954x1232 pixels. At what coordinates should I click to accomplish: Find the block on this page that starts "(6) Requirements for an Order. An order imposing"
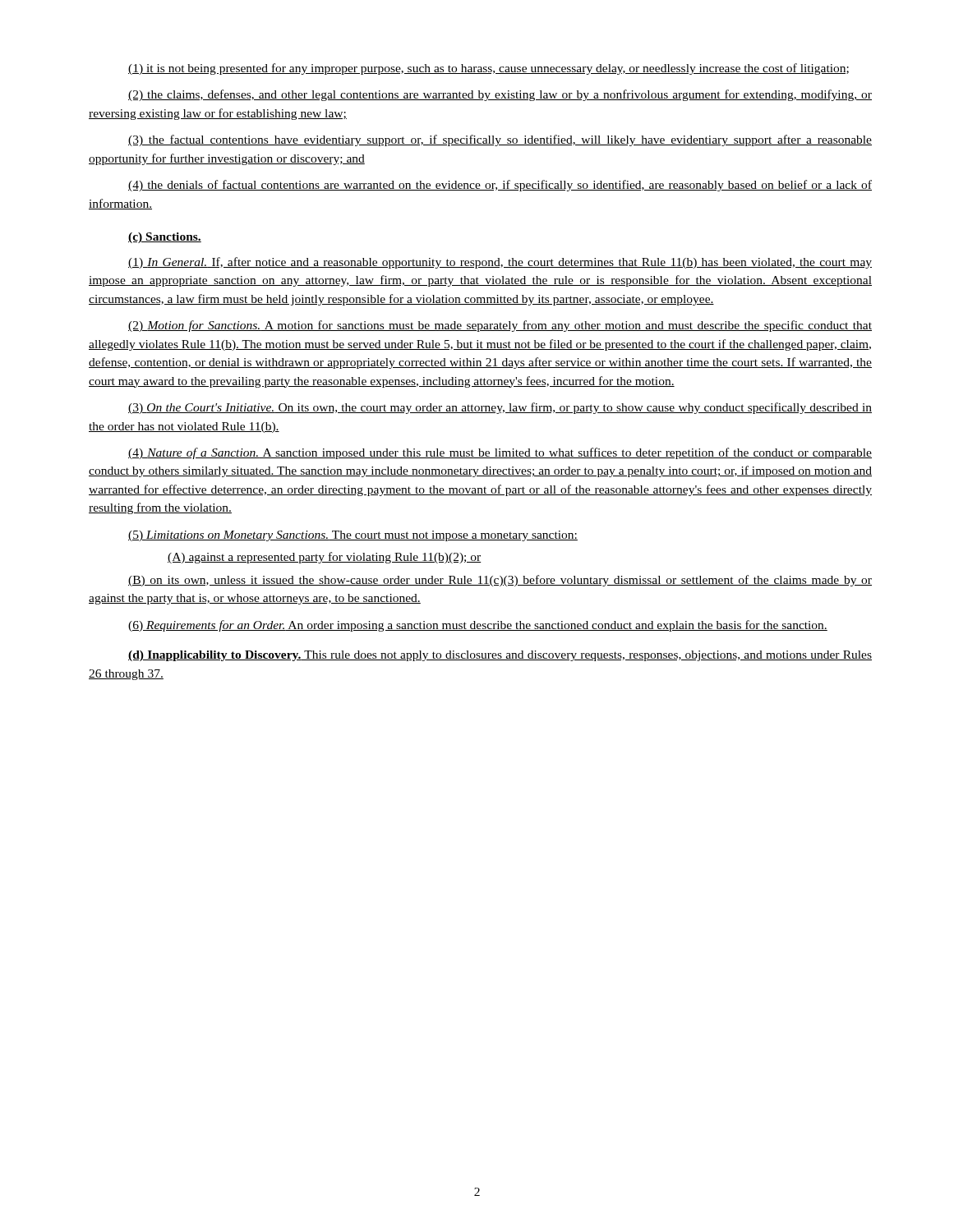pyautogui.click(x=478, y=624)
